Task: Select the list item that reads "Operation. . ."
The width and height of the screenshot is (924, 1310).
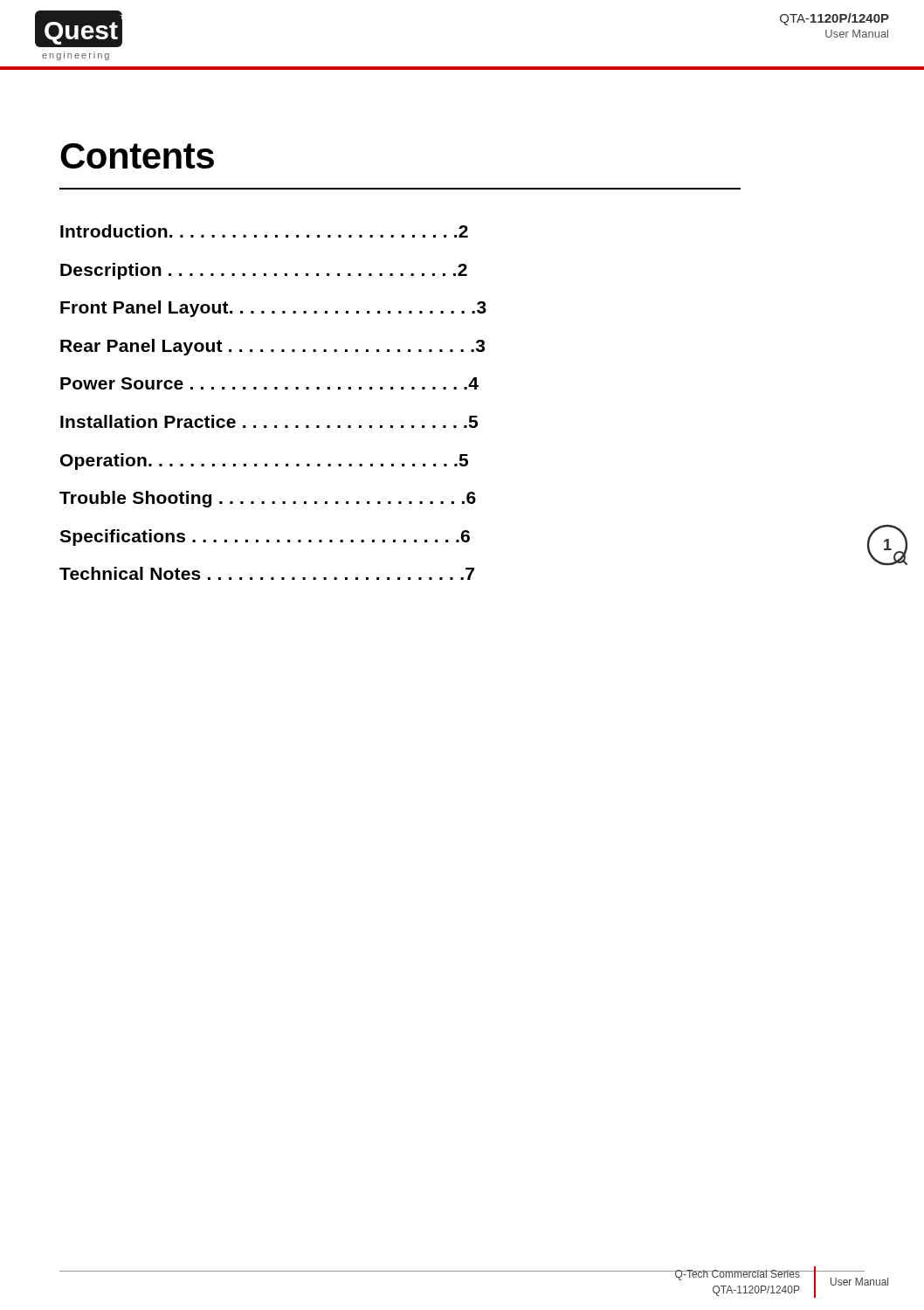Action: click(264, 459)
